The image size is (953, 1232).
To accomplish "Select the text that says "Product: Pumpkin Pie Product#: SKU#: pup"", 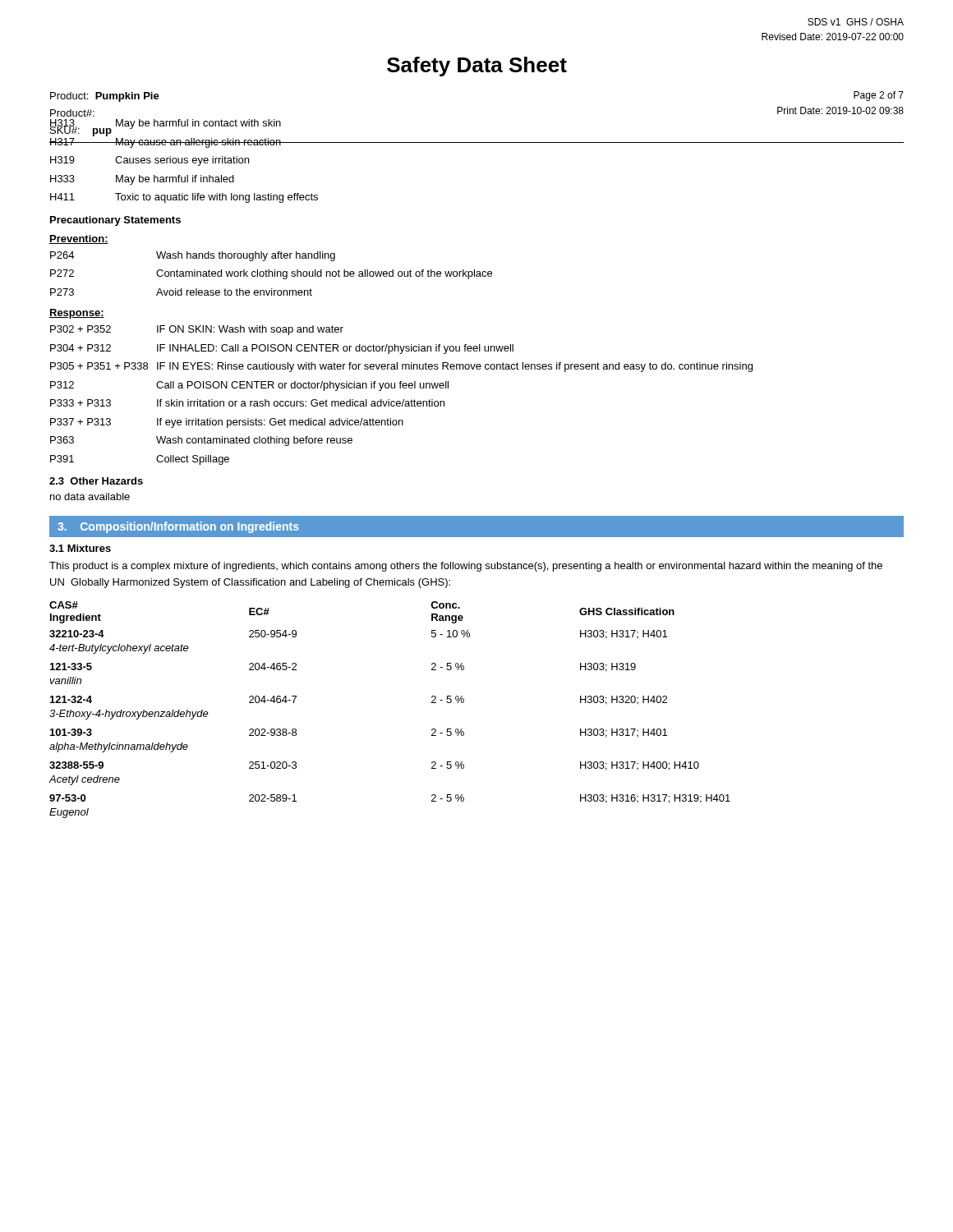I will pos(104,113).
